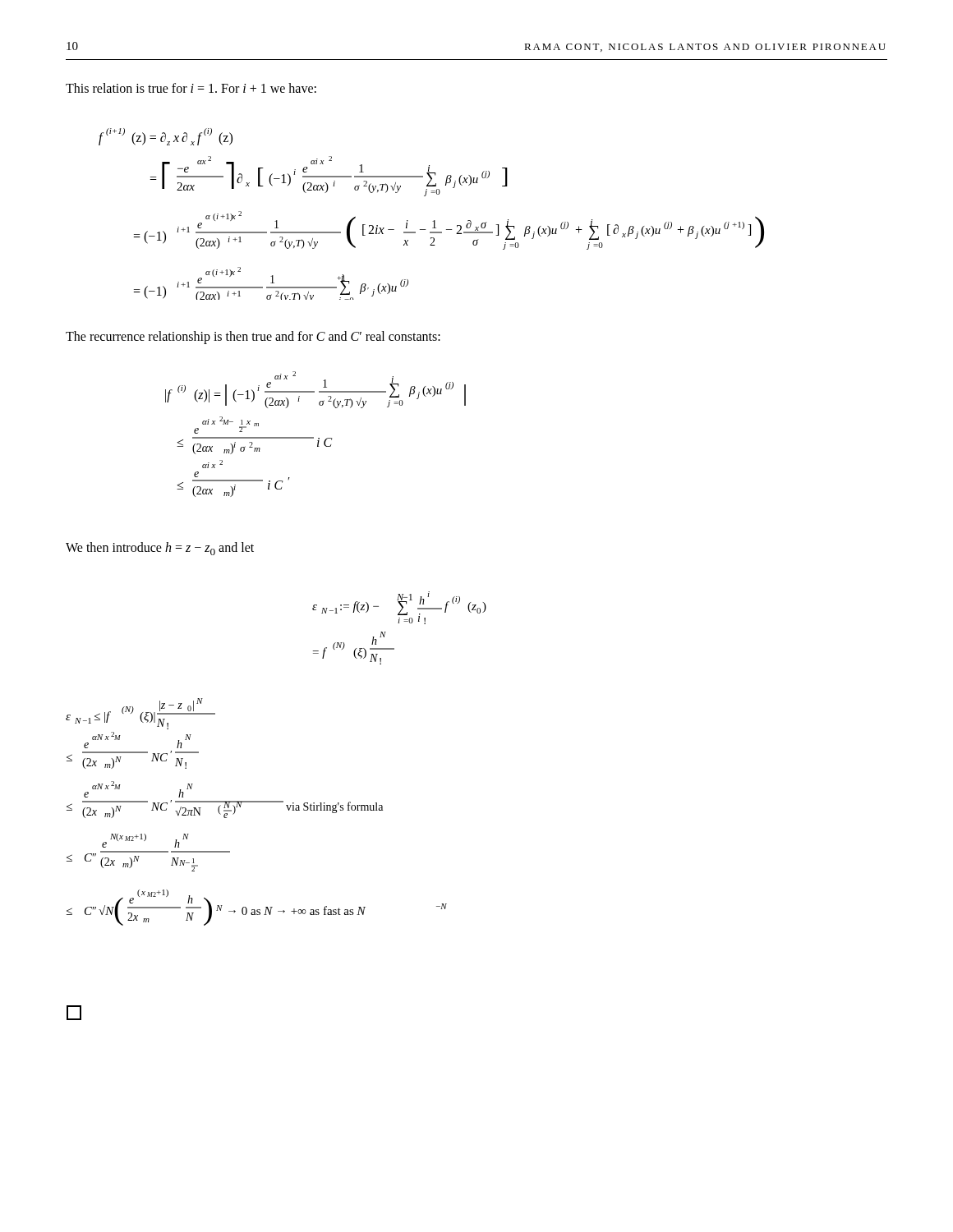
Task: Find the block starting "|f (i) (z)| = | (−1)"
Action: pos(315,390)
